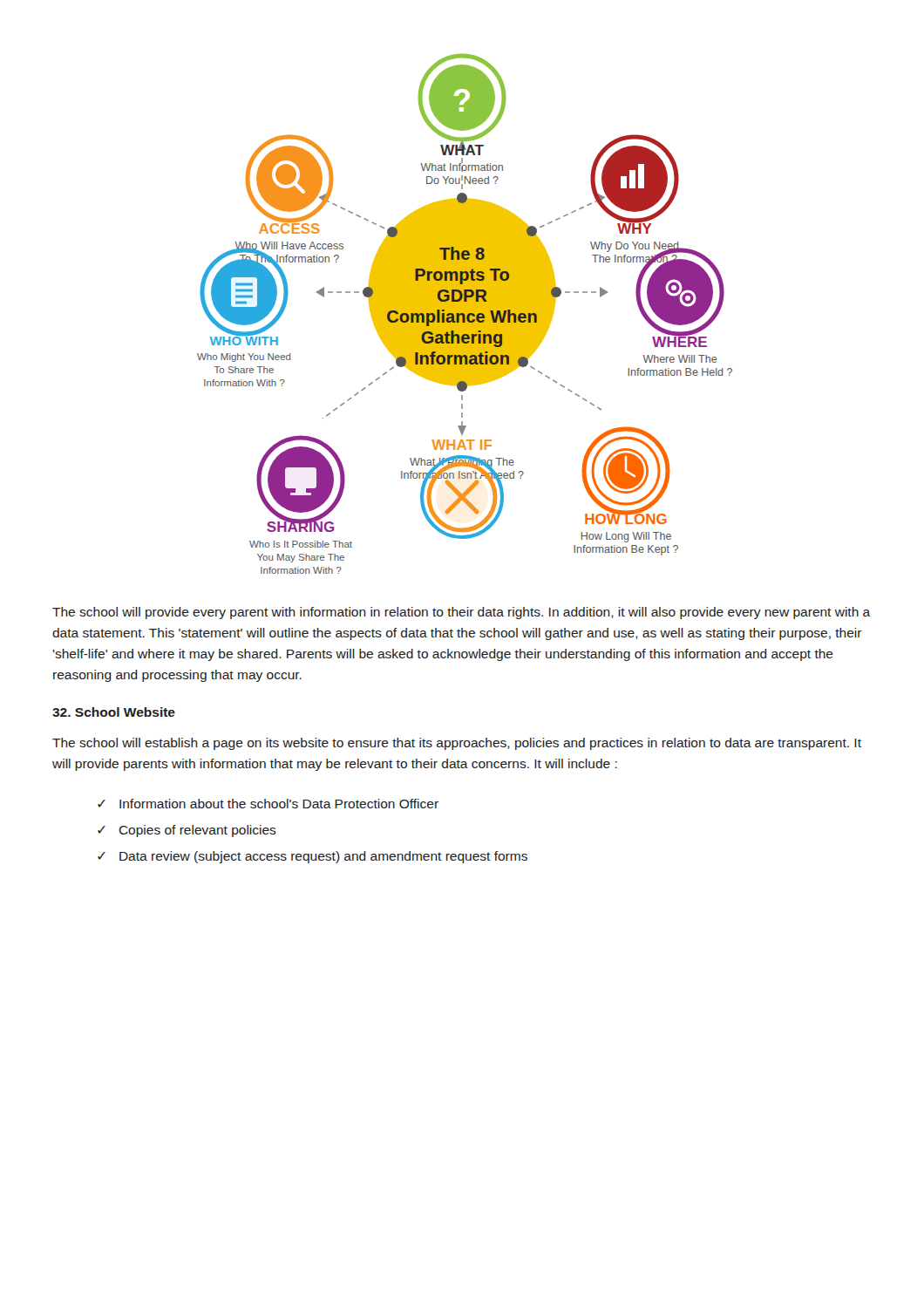Find the block on this page that starts "✓ Information about the school's Data Protection"

[x=267, y=804]
